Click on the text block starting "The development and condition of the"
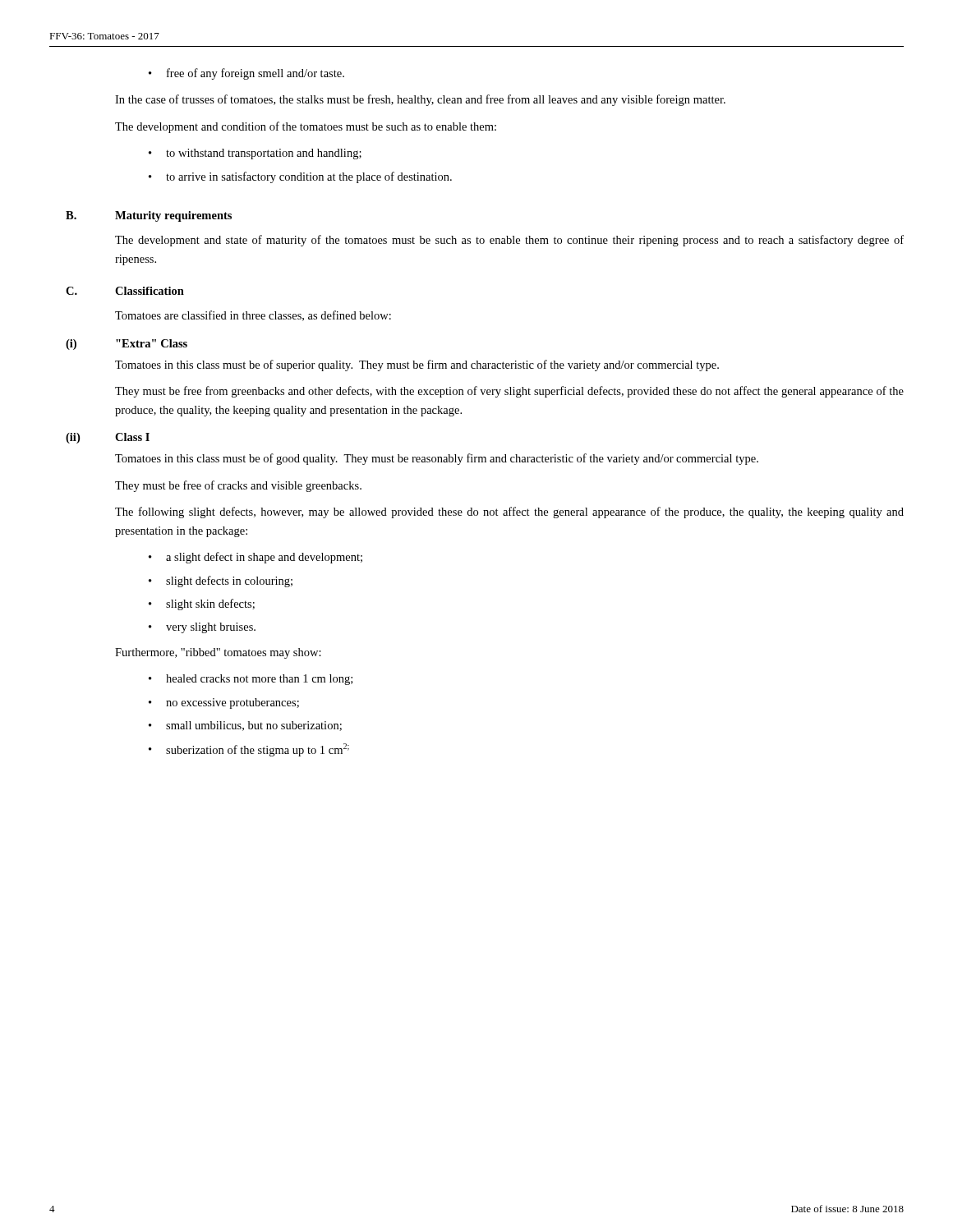 [306, 126]
